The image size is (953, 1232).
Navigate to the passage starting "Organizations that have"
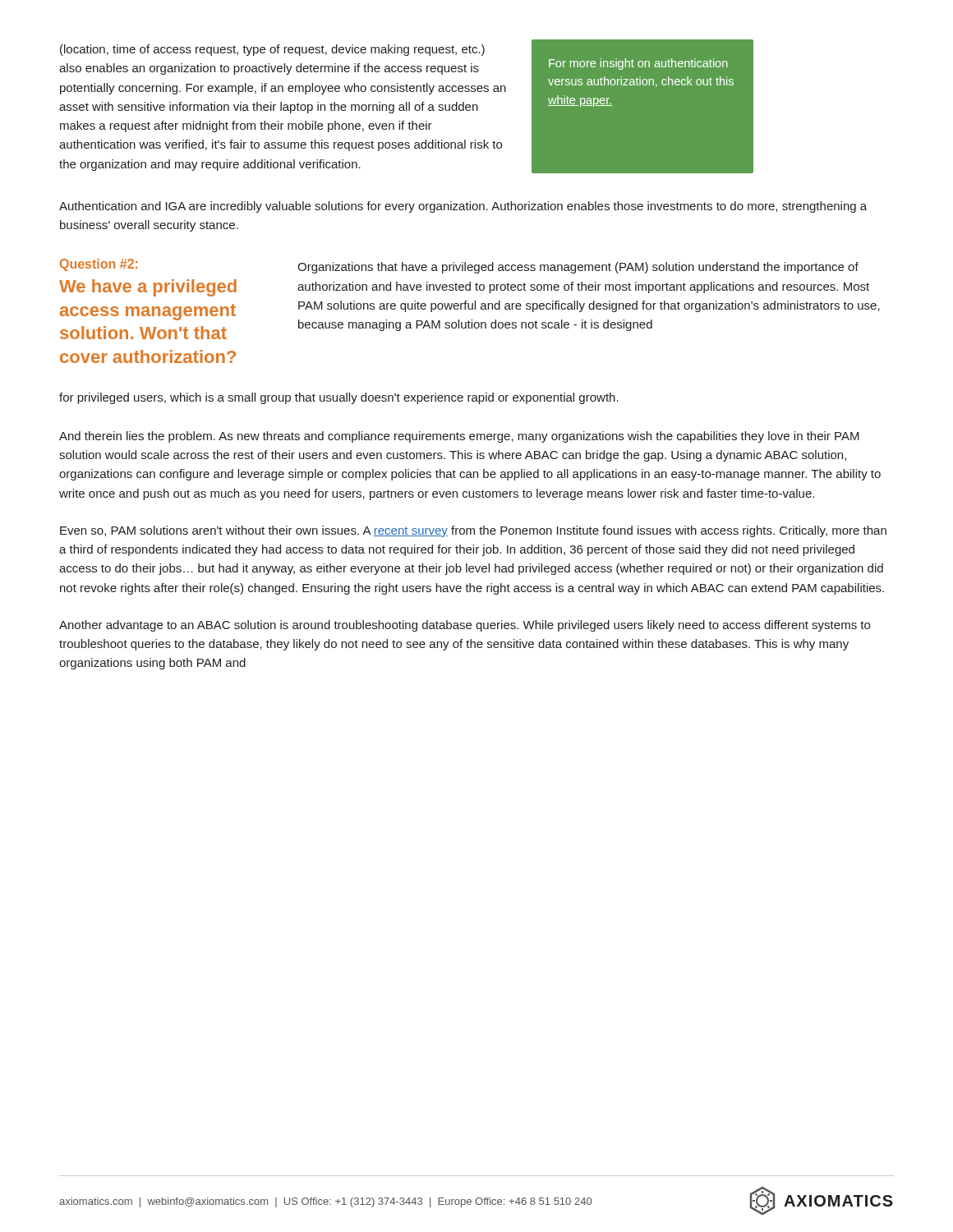tap(589, 295)
